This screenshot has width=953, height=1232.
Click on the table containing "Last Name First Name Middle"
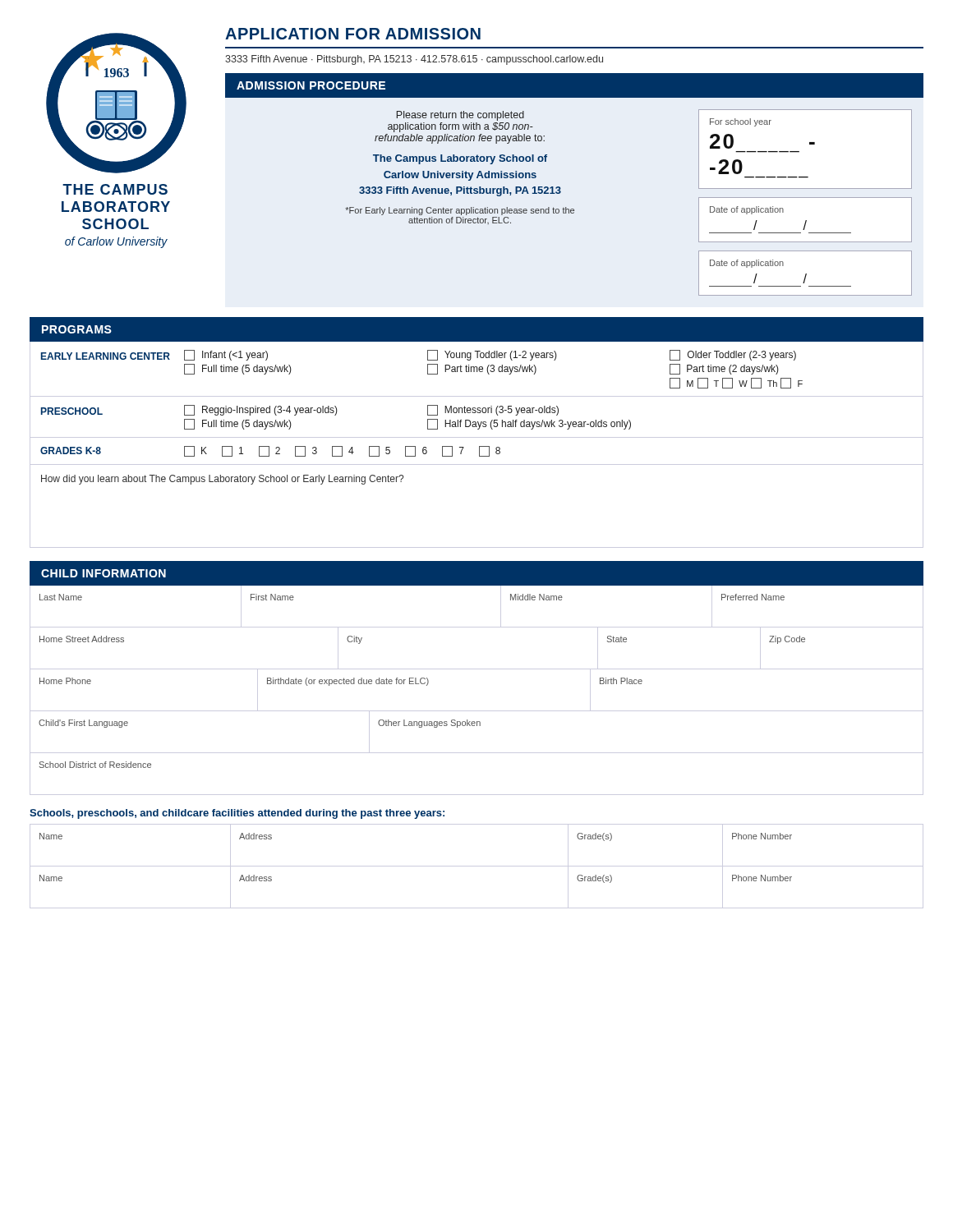[476, 607]
